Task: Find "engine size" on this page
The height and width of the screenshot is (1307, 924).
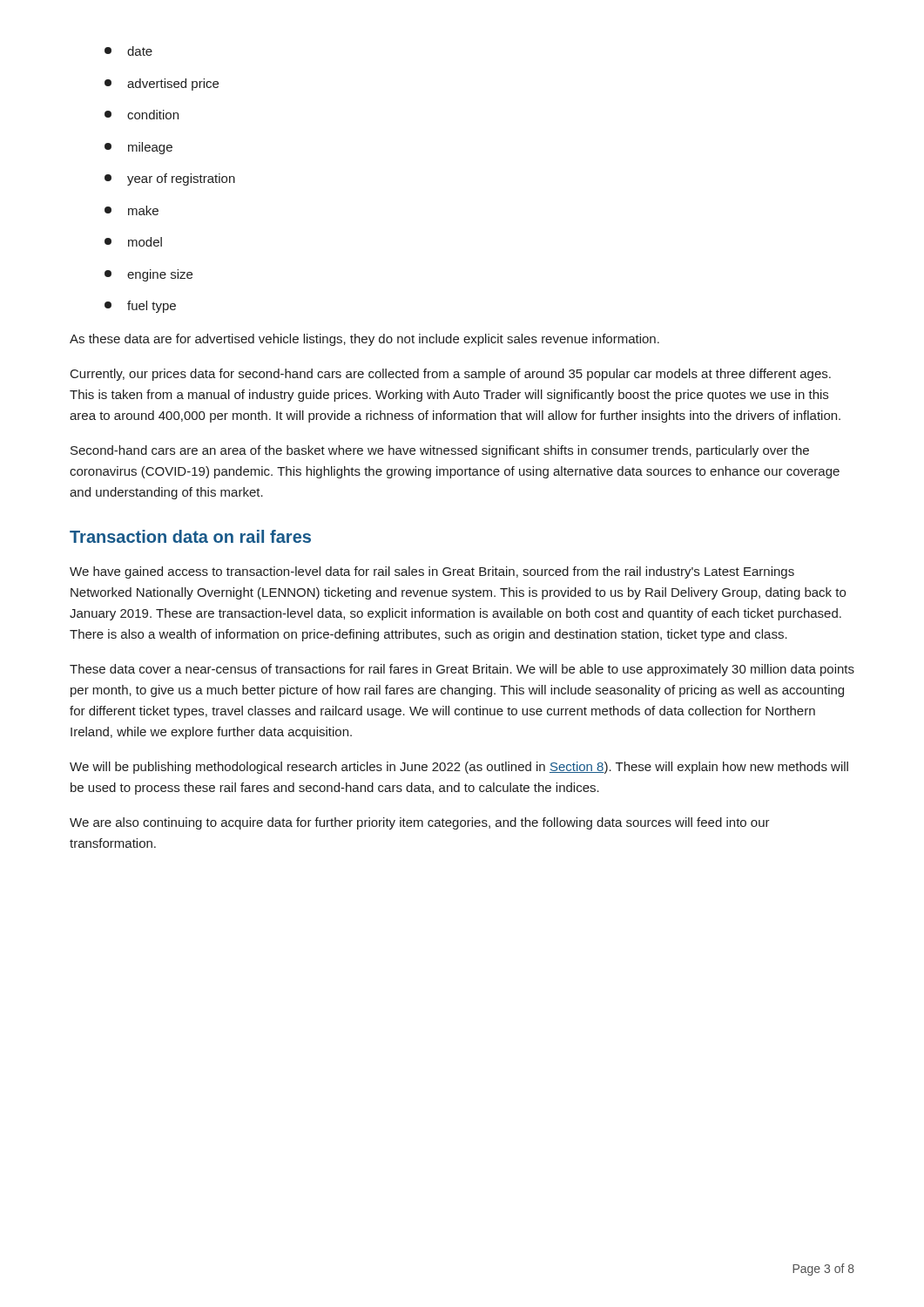Action: click(x=149, y=274)
